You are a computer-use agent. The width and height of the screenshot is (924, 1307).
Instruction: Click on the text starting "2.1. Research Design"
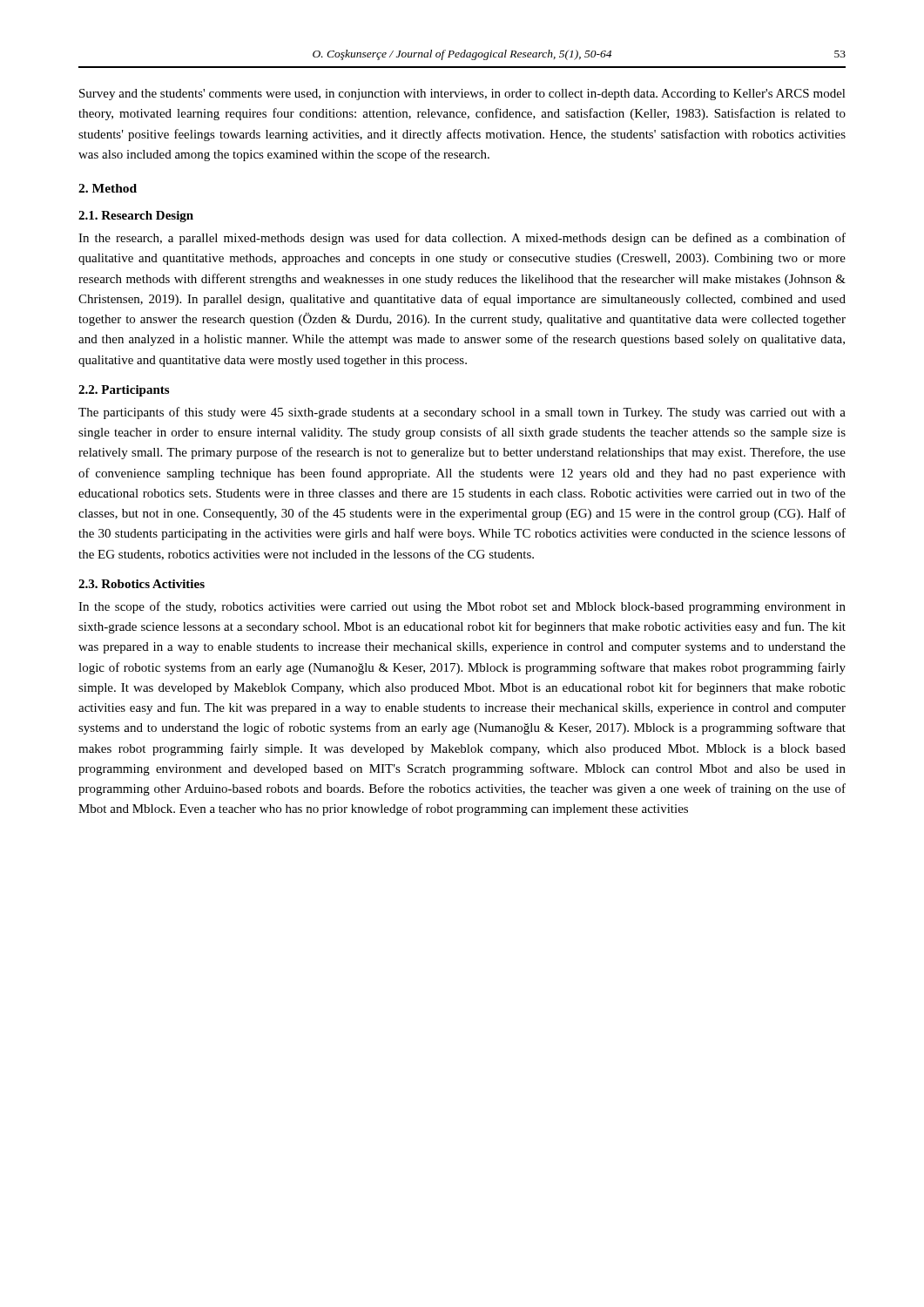click(x=136, y=215)
